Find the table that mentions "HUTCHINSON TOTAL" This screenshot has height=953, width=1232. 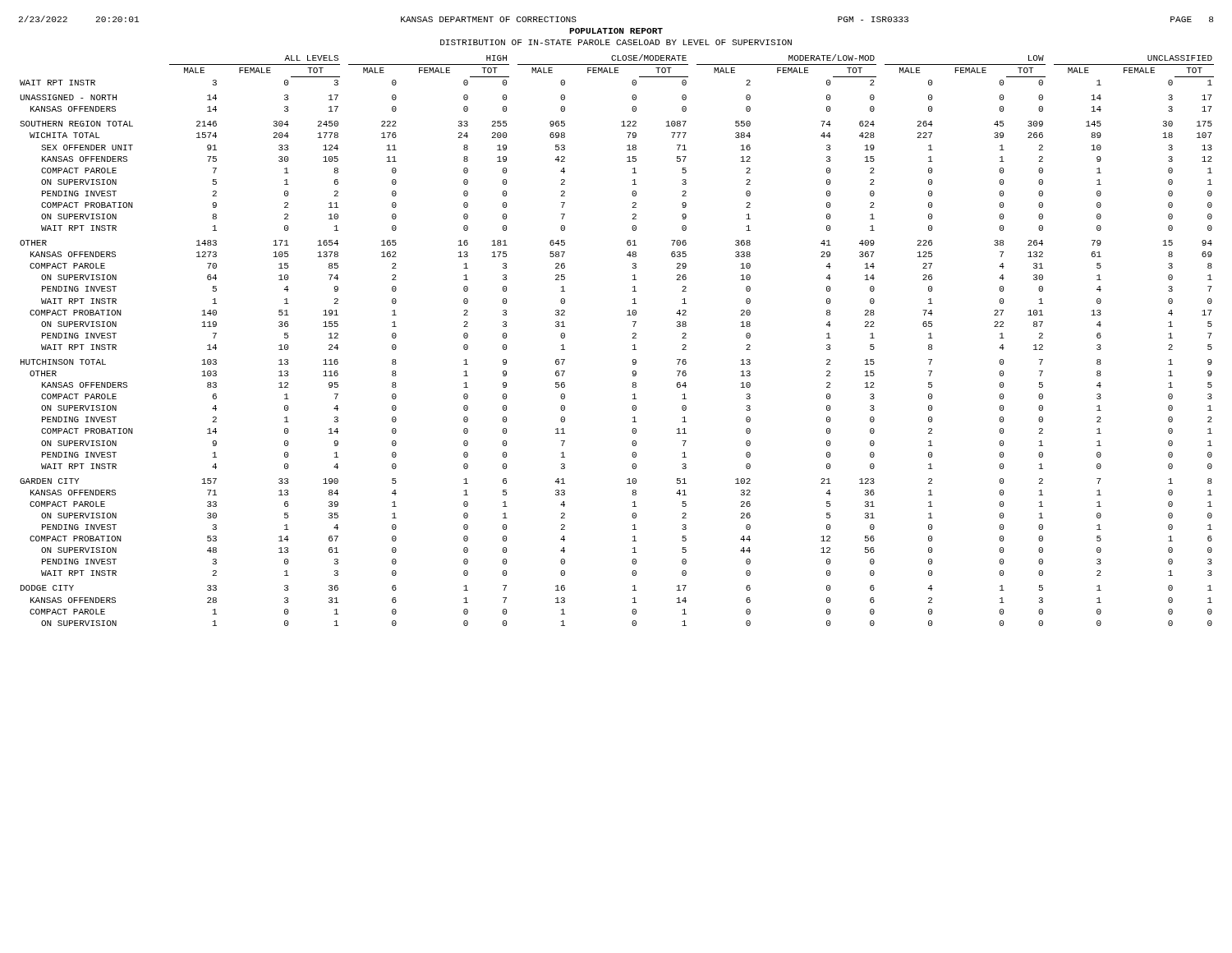click(616, 341)
